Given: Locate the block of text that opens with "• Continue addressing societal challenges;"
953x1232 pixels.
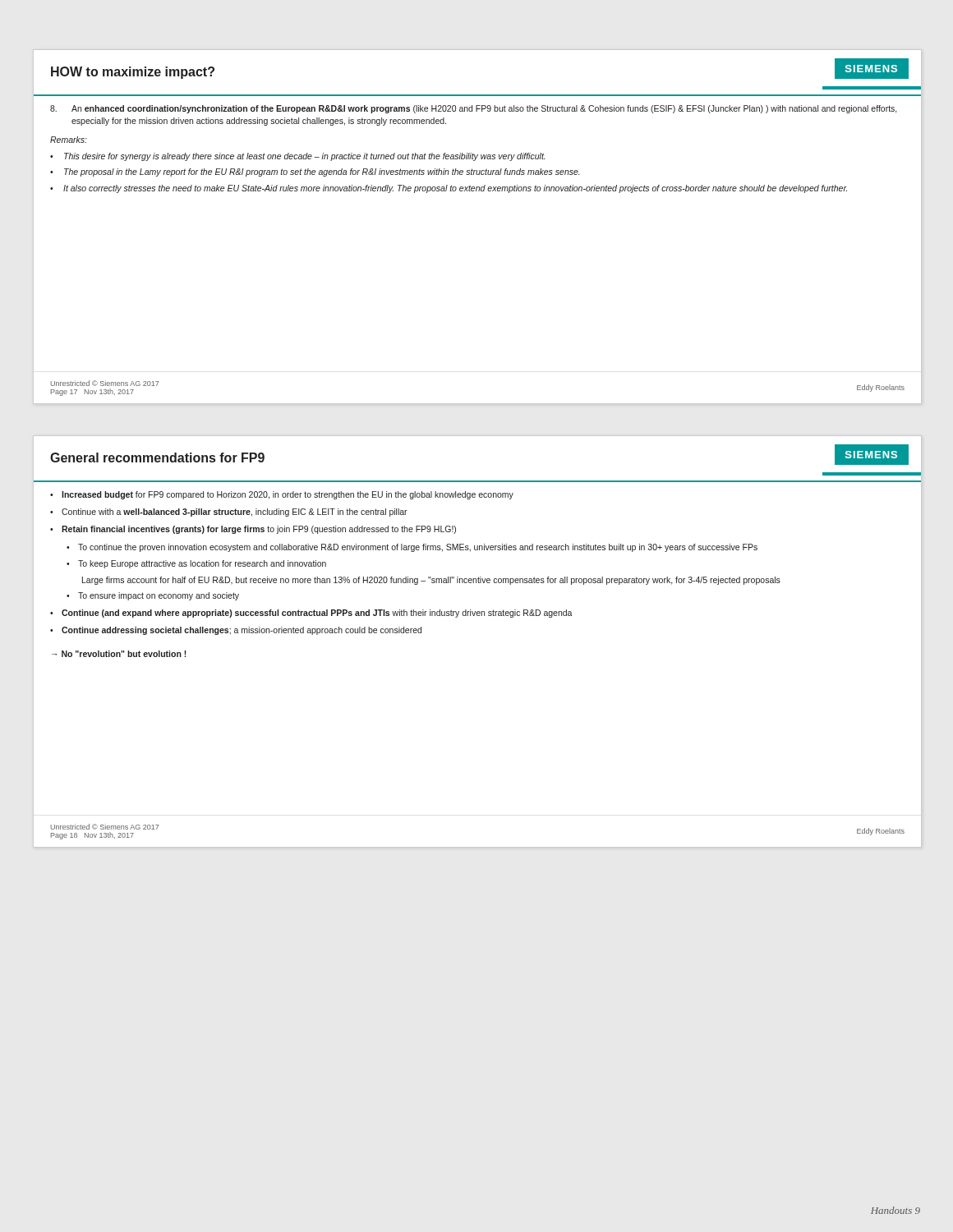Looking at the screenshot, I should [236, 630].
